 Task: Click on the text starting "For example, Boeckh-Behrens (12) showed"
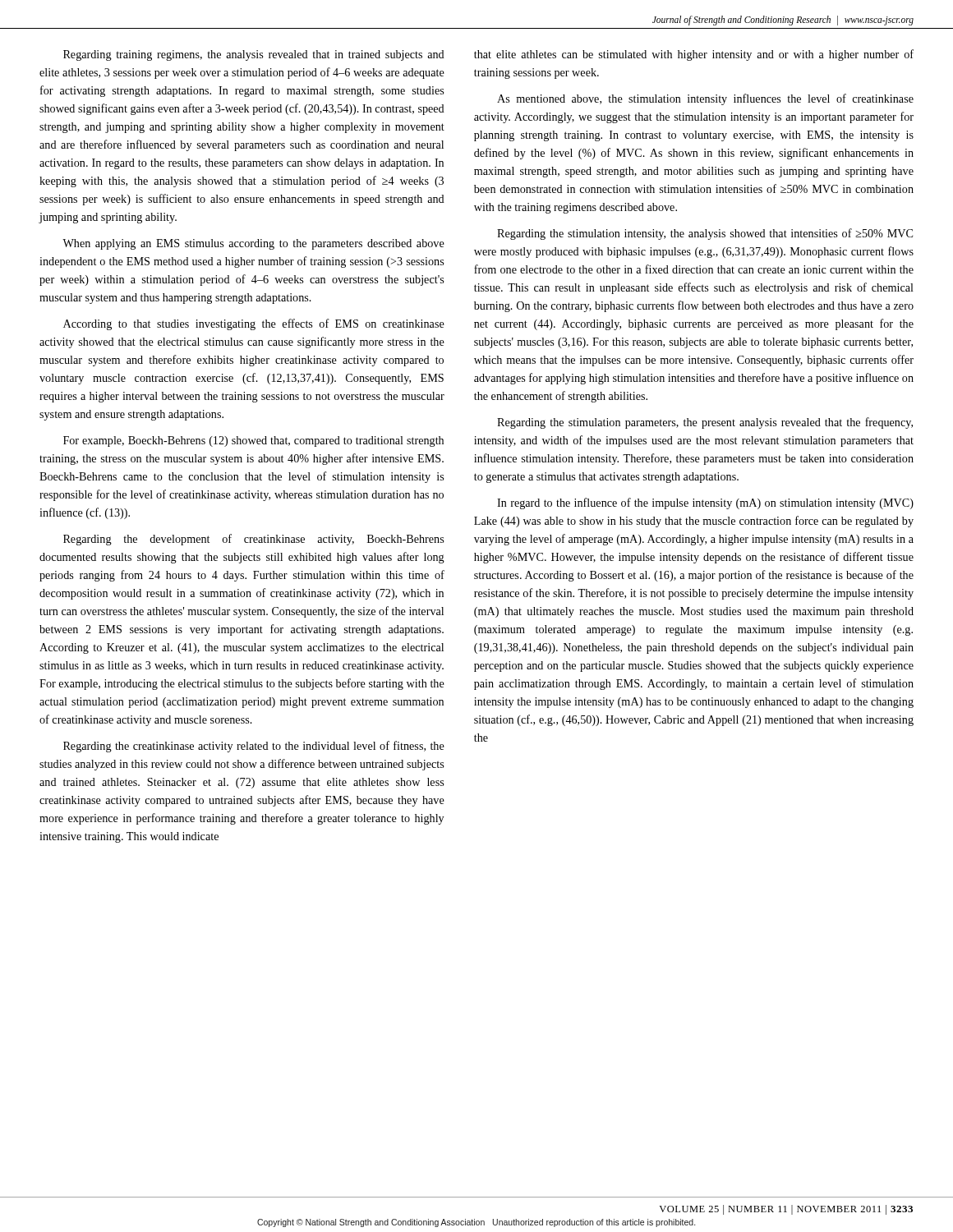point(242,476)
